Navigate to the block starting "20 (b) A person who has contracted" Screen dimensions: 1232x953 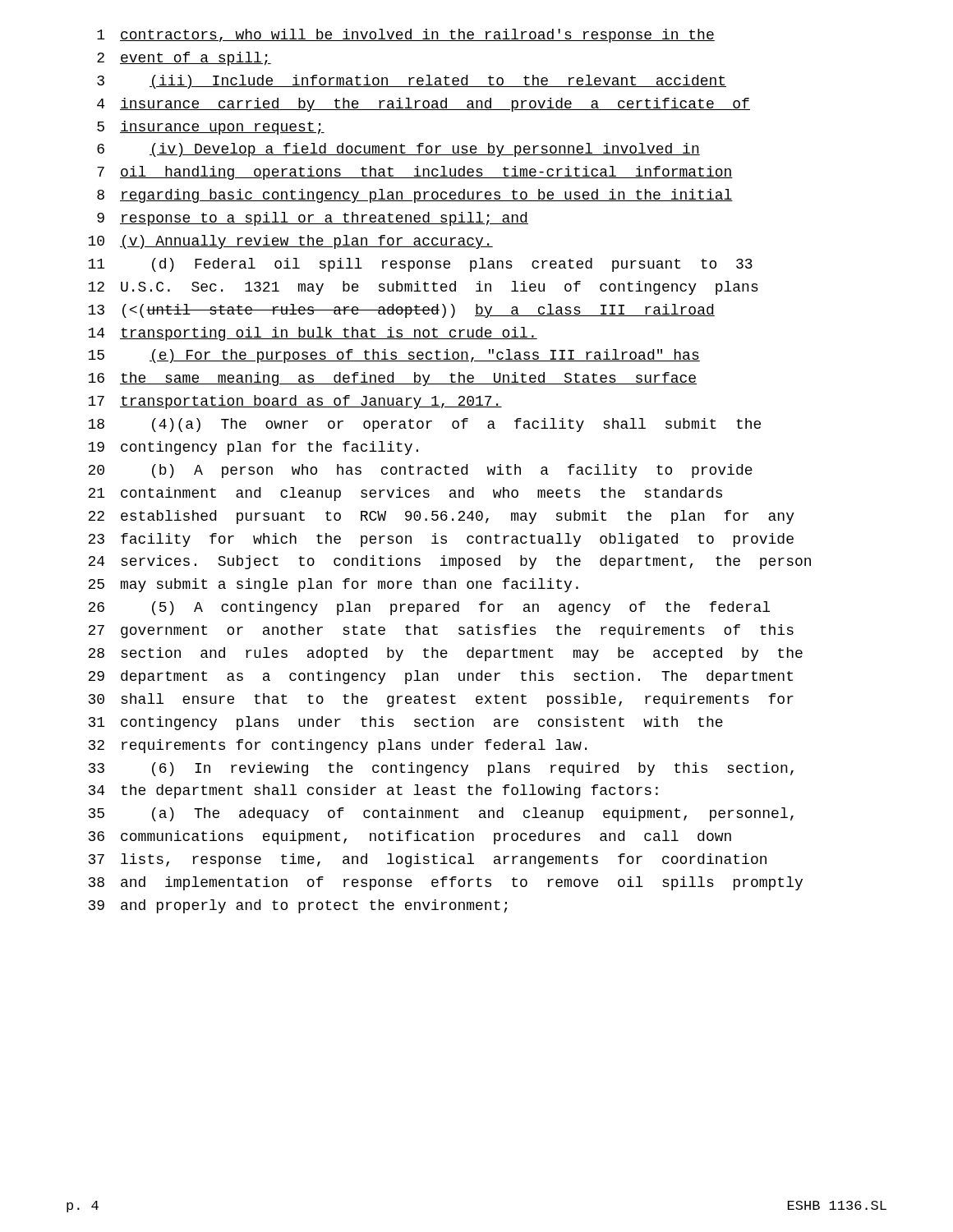pos(476,471)
